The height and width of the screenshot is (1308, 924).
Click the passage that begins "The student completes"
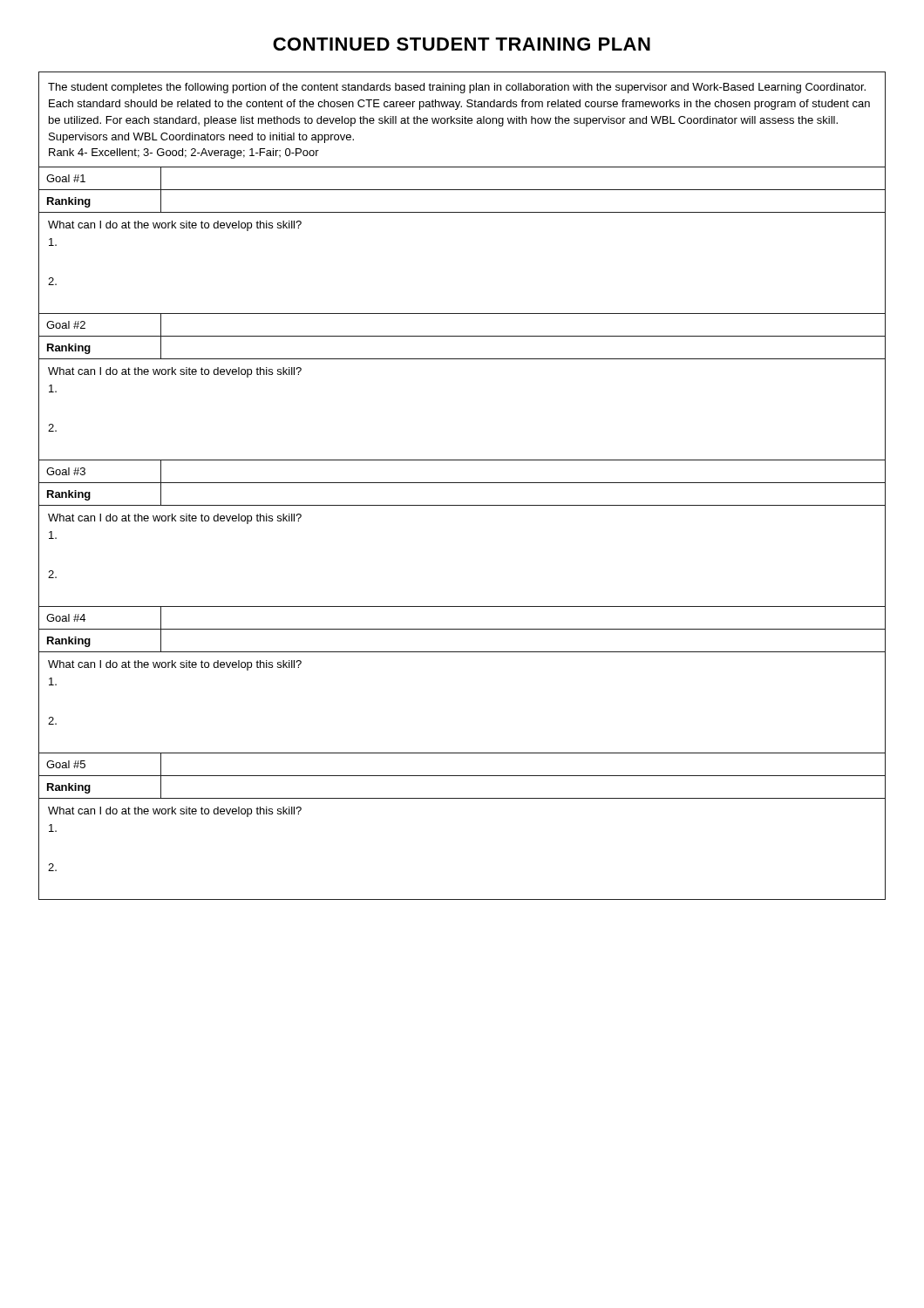coord(459,120)
